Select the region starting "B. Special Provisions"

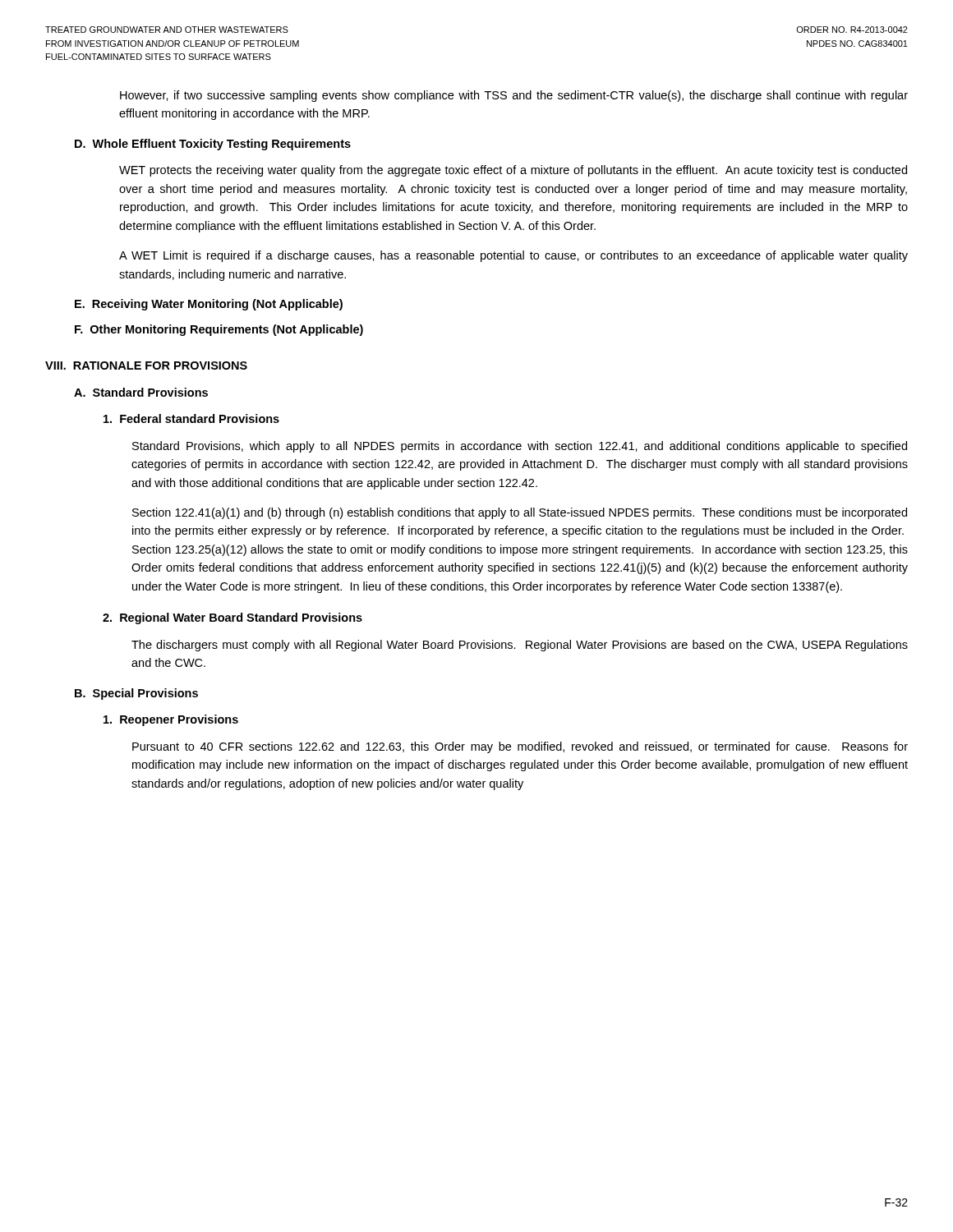(136, 693)
